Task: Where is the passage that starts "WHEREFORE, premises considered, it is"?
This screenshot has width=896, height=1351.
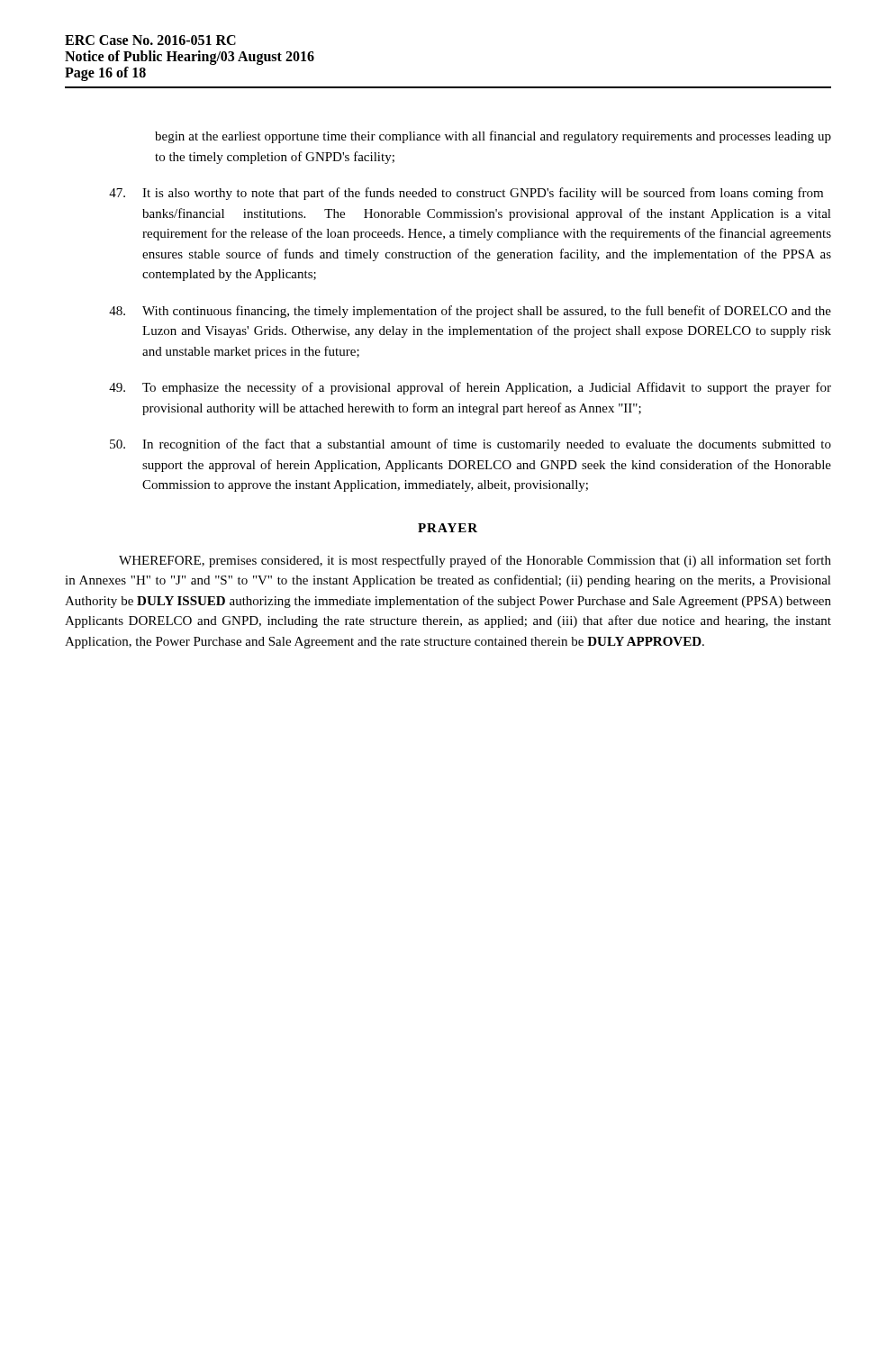Action: point(448,601)
